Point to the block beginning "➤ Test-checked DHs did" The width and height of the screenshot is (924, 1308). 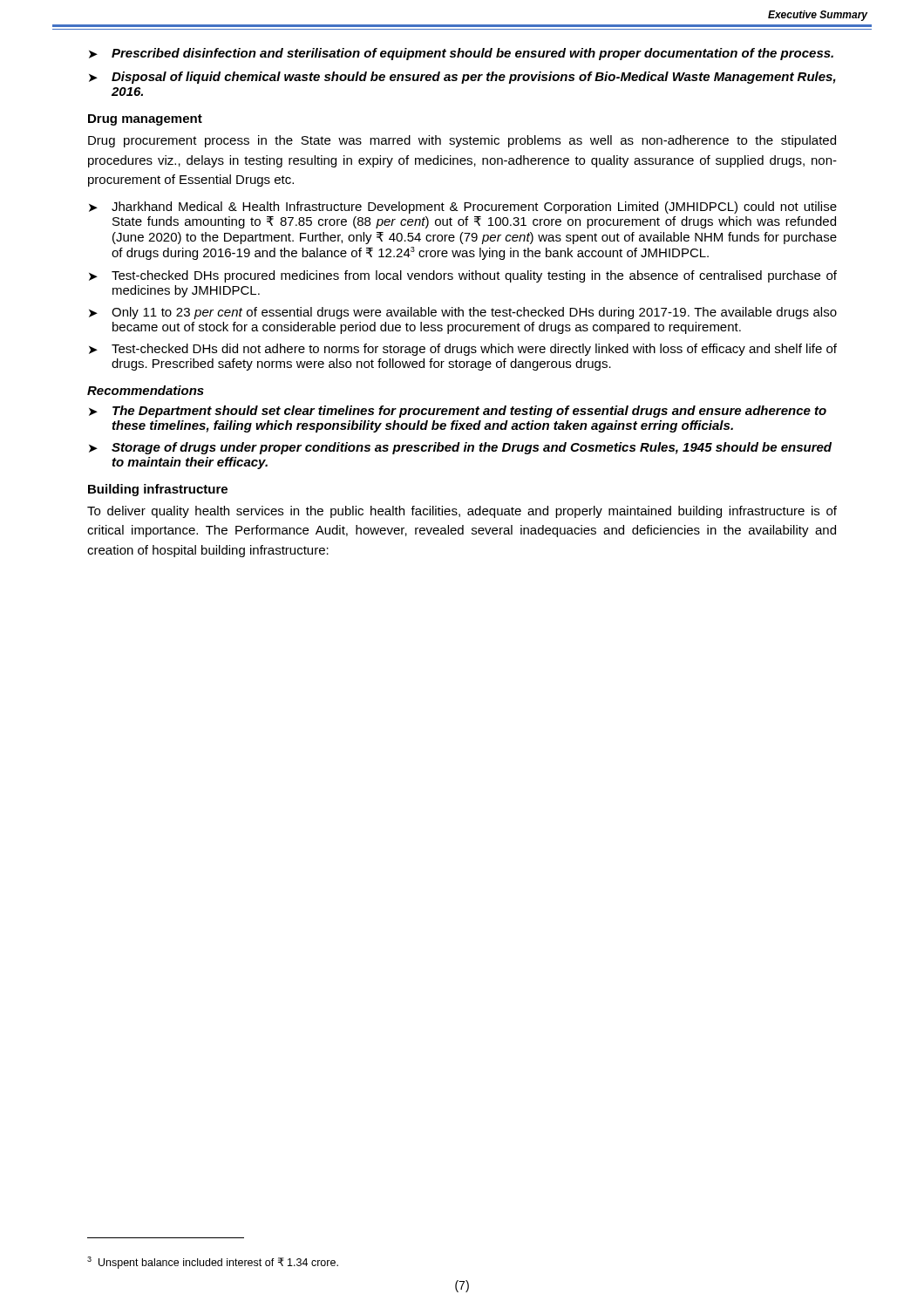[x=462, y=355]
